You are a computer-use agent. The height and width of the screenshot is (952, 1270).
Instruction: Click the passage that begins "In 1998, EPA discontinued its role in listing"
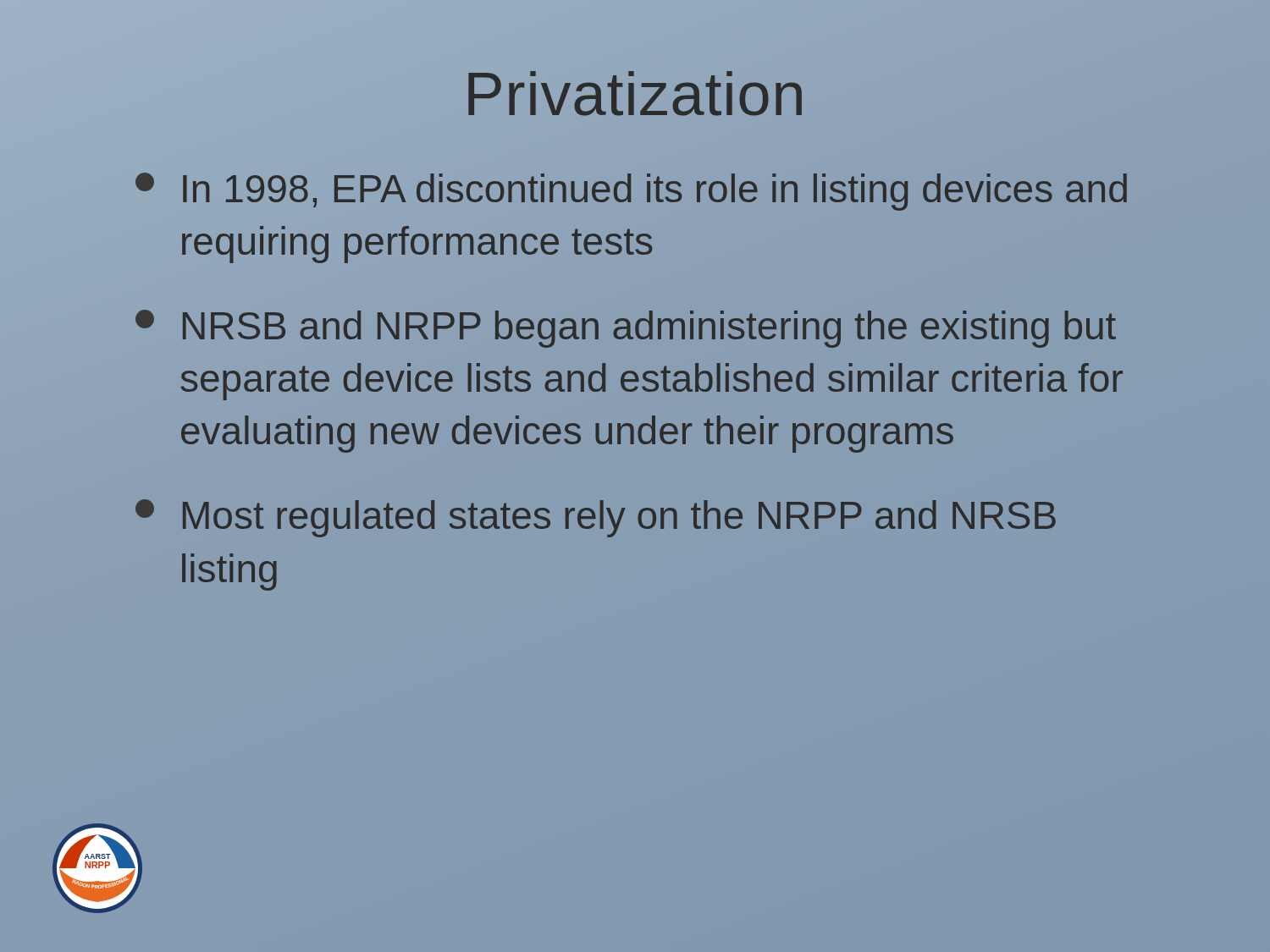pyautogui.click(x=644, y=215)
